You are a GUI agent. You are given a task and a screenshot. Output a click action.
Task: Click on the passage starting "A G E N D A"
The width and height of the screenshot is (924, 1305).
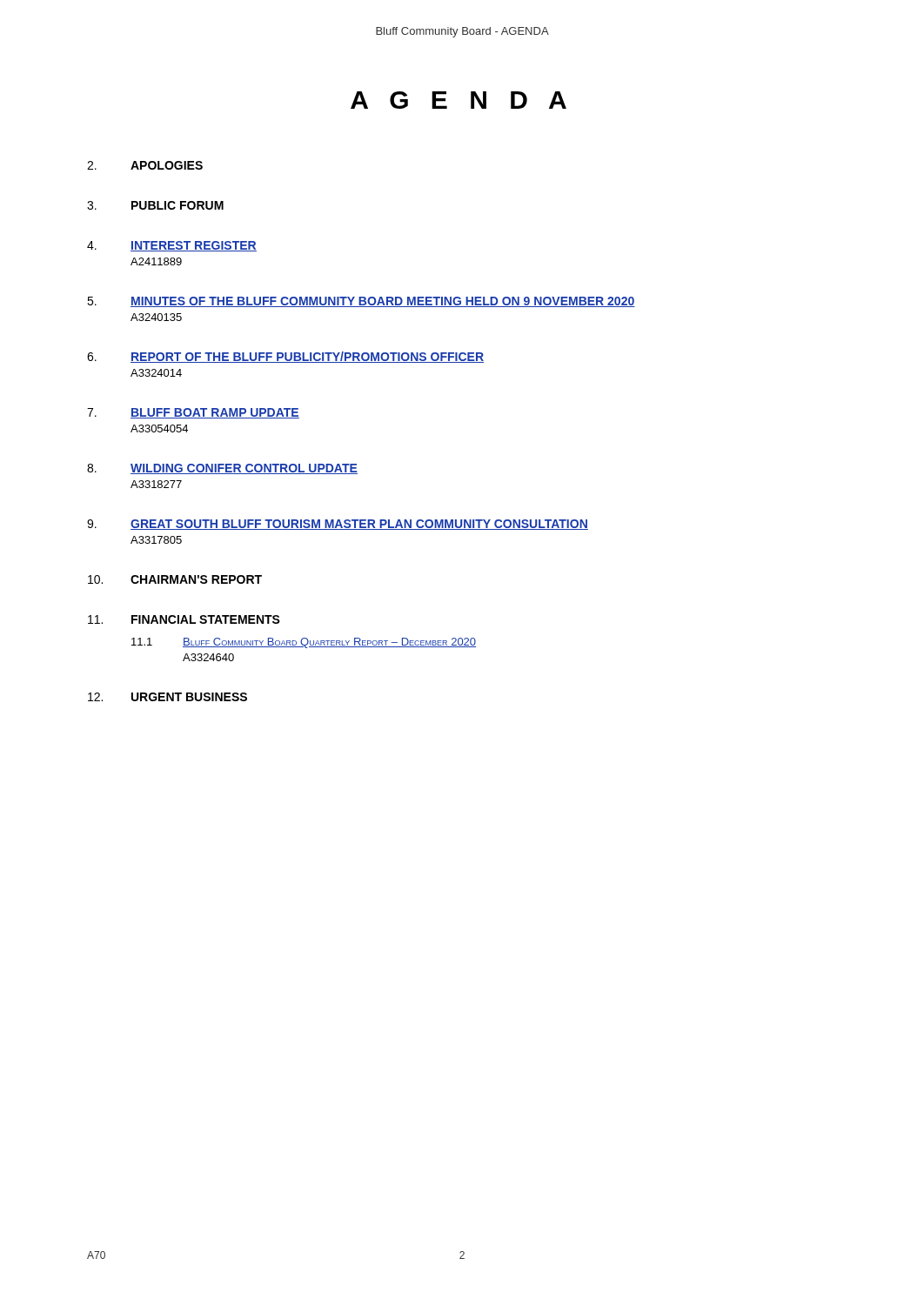(462, 100)
